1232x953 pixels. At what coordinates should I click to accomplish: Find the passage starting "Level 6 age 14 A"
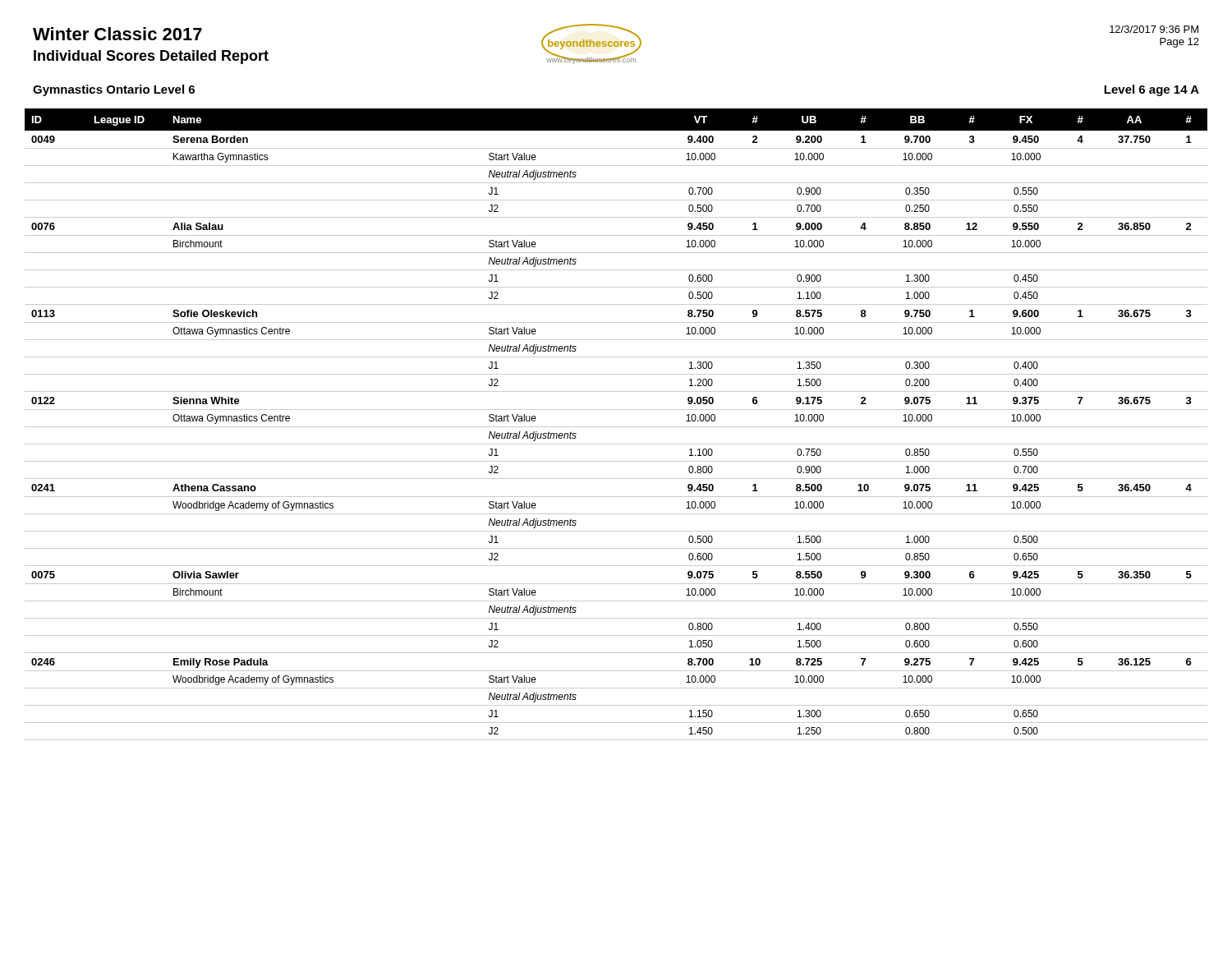tap(1151, 89)
